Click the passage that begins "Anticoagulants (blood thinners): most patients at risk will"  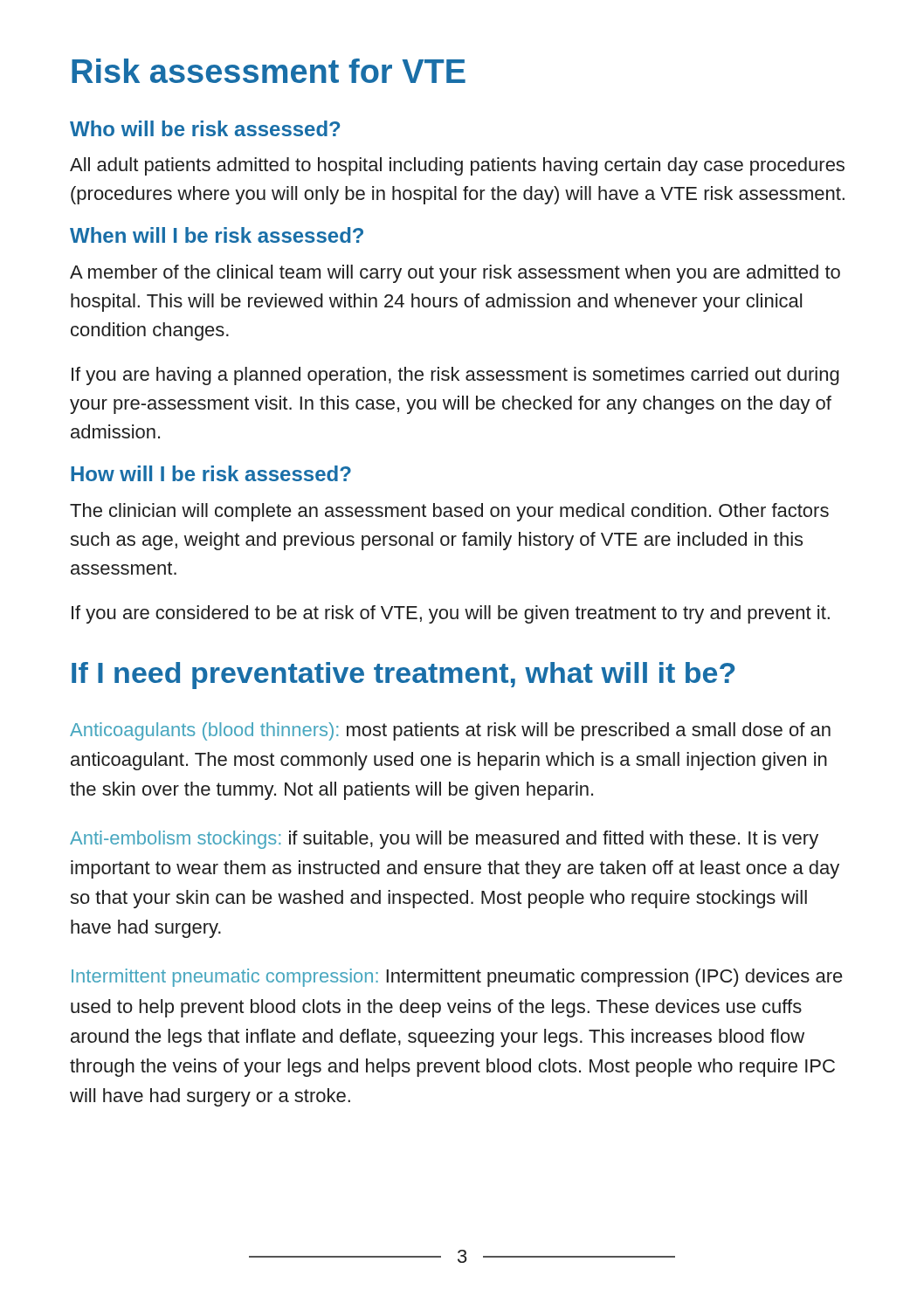[451, 759]
